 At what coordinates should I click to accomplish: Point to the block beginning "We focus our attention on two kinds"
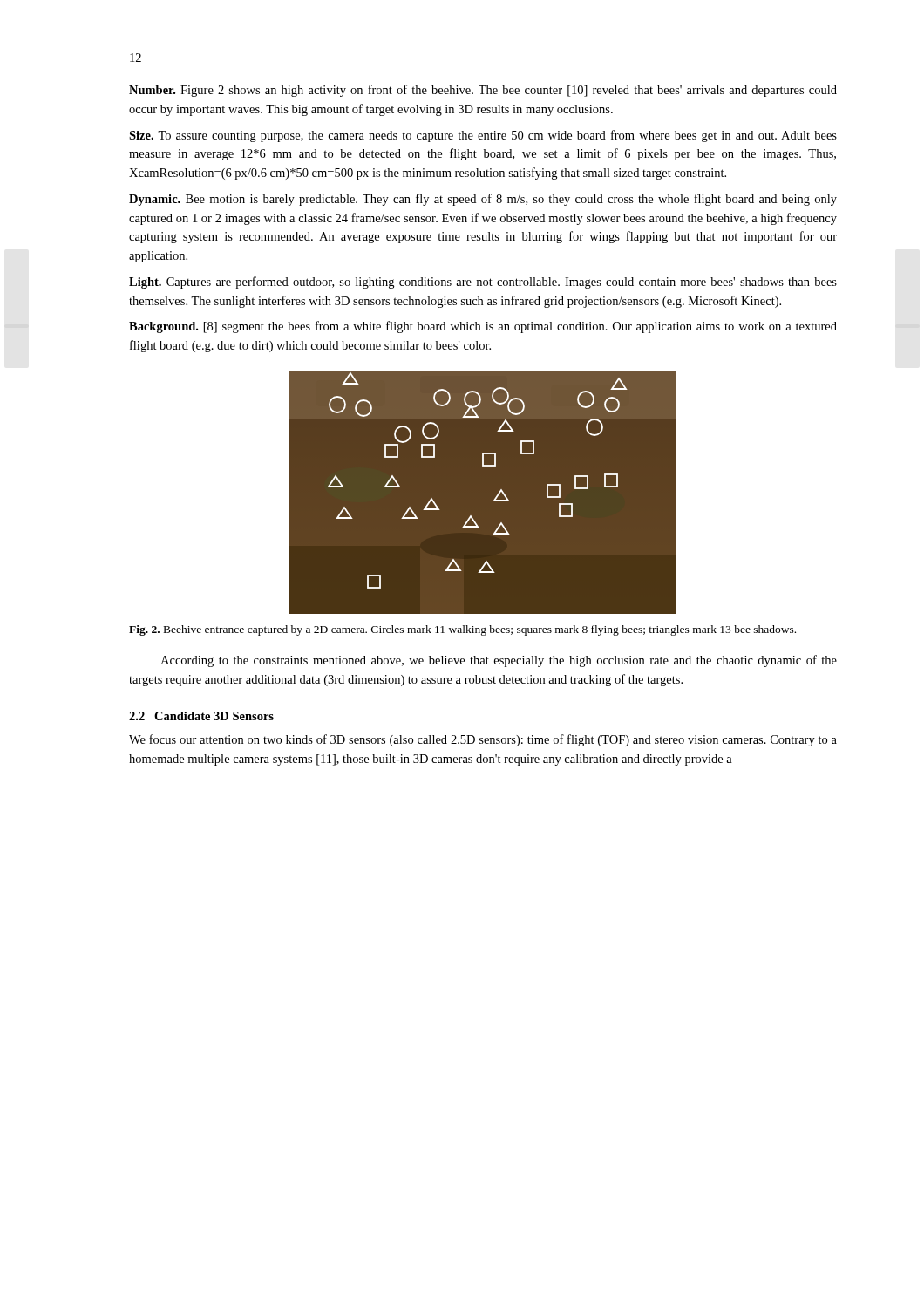[483, 749]
